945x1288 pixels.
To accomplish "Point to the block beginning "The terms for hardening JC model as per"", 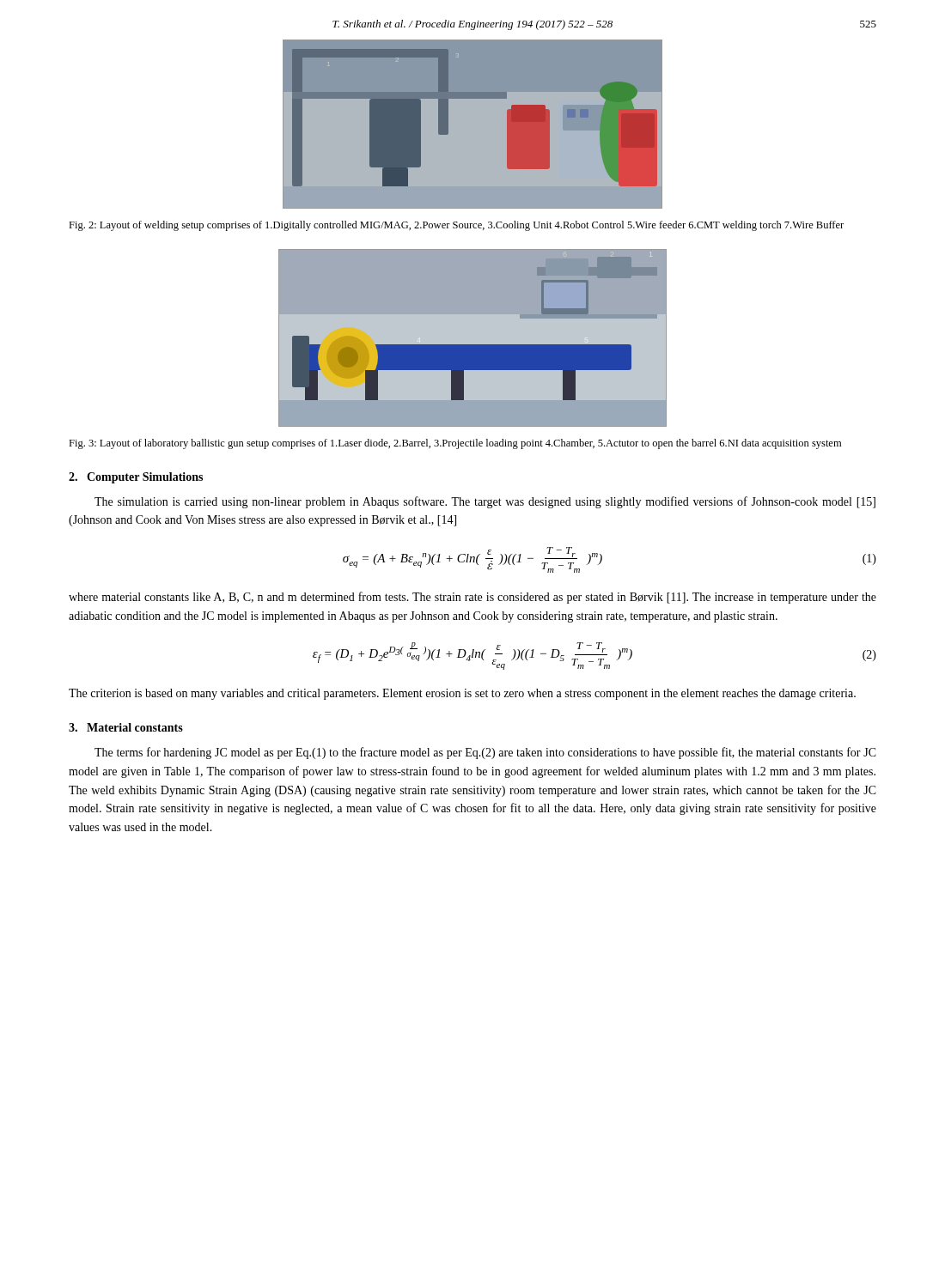I will click(x=472, y=790).
